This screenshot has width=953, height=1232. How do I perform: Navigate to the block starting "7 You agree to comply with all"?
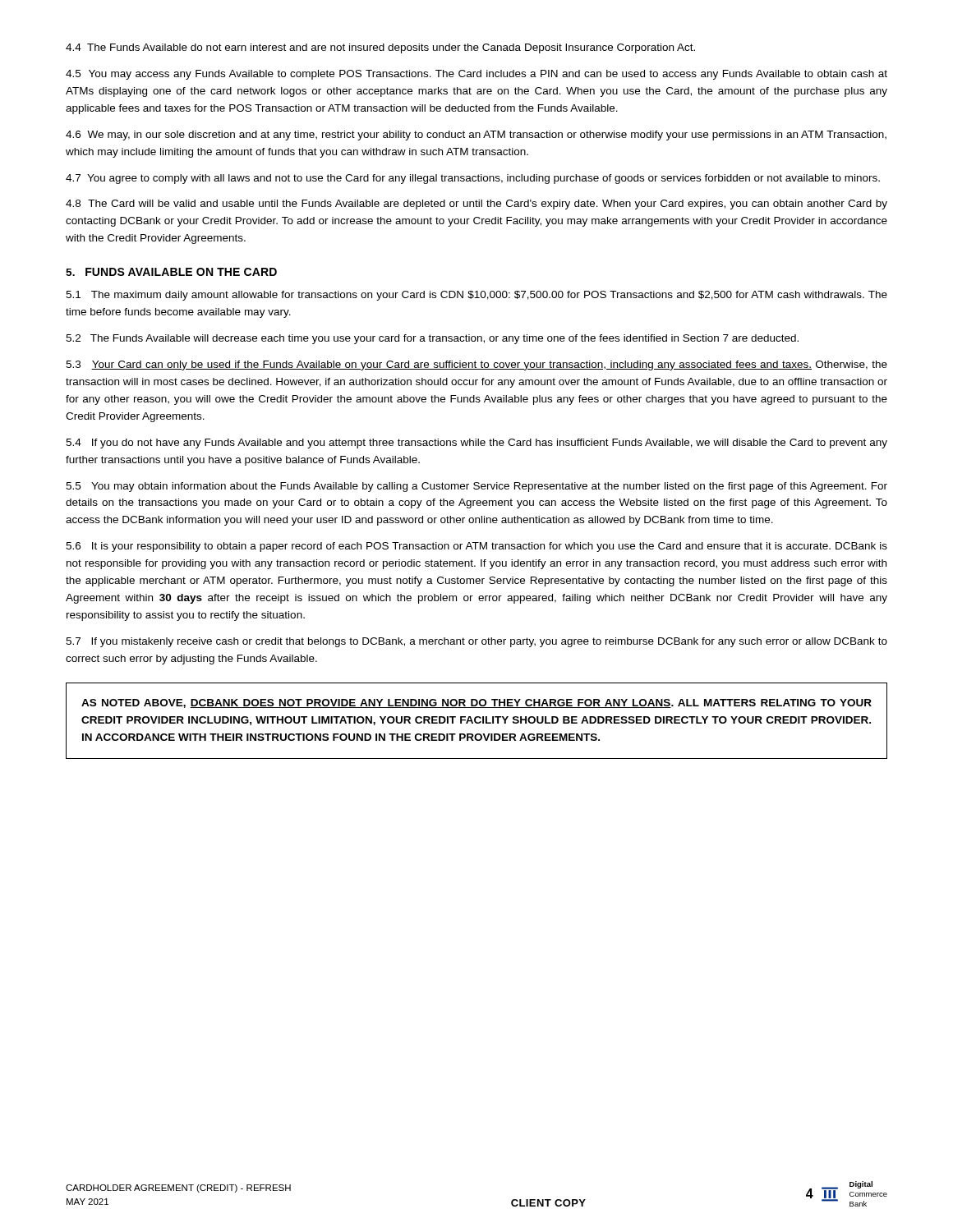[473, 177]
